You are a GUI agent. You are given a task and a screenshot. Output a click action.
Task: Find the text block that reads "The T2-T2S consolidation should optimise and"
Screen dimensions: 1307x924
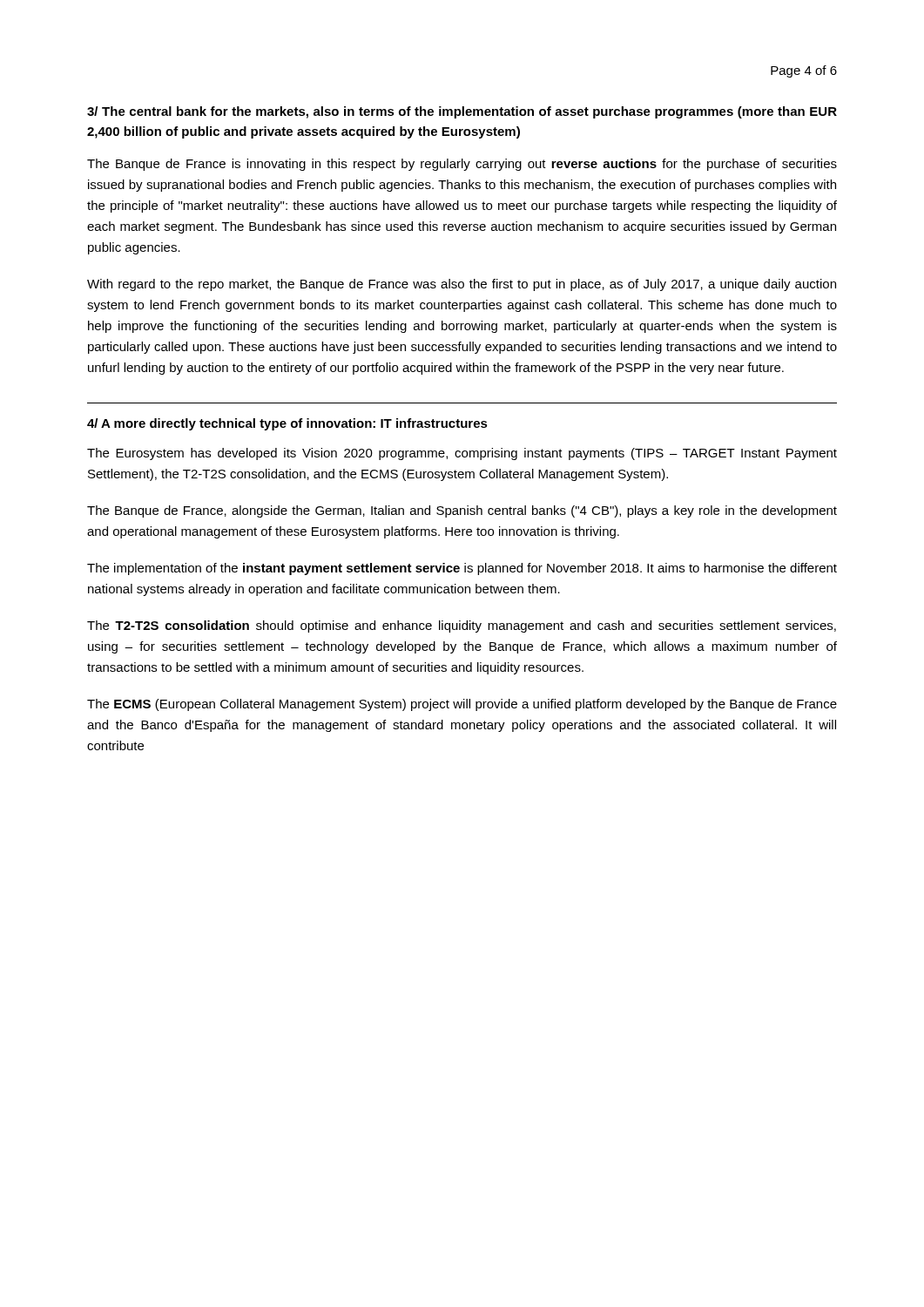tap(462, 646)
